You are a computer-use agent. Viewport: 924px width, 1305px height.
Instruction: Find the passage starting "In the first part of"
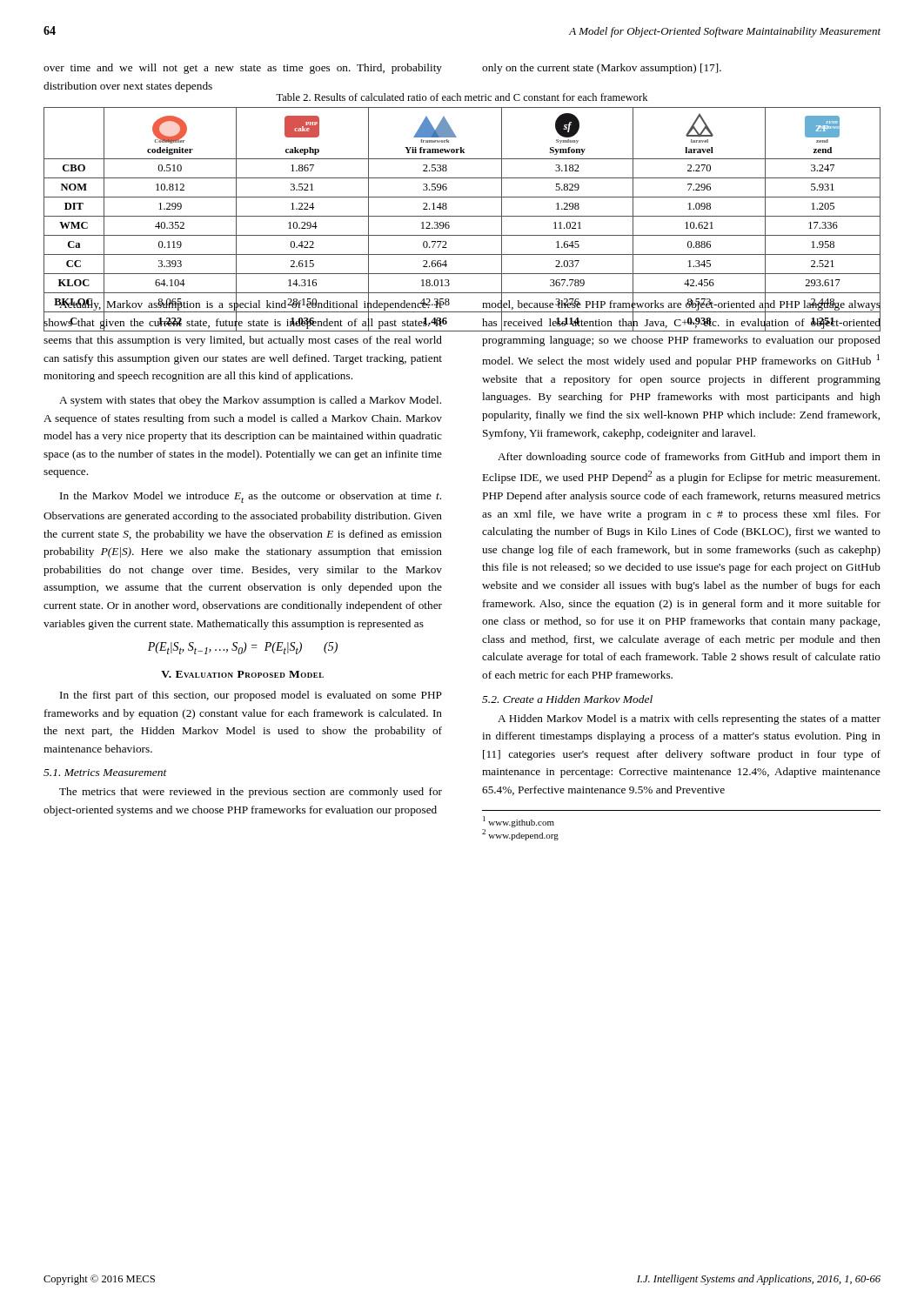click(x=243, y=722)
